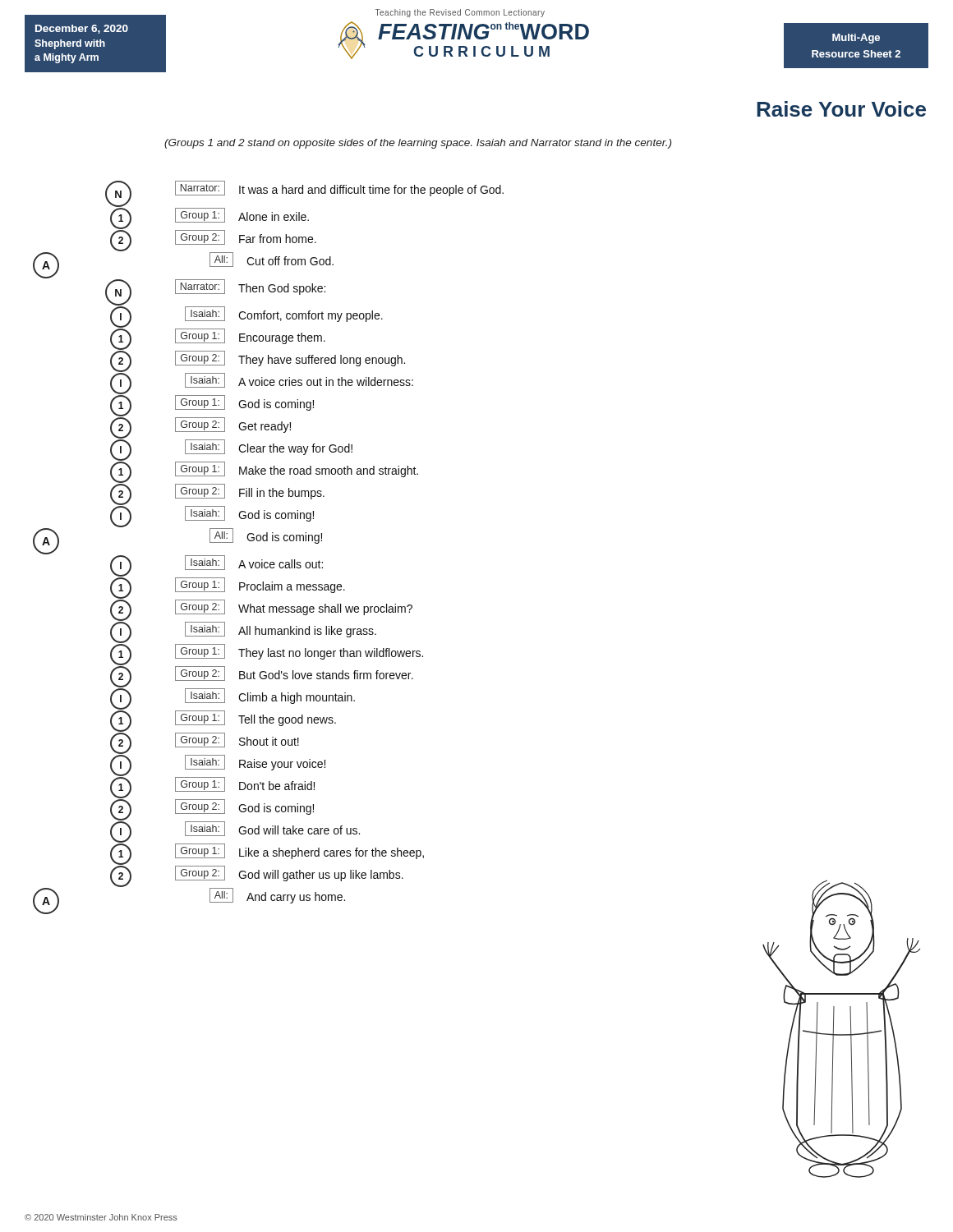This screenshot has height=1232, width=953.
Task: Select the list item containing "1 Group 1: Like"
Action: point(267,854)
